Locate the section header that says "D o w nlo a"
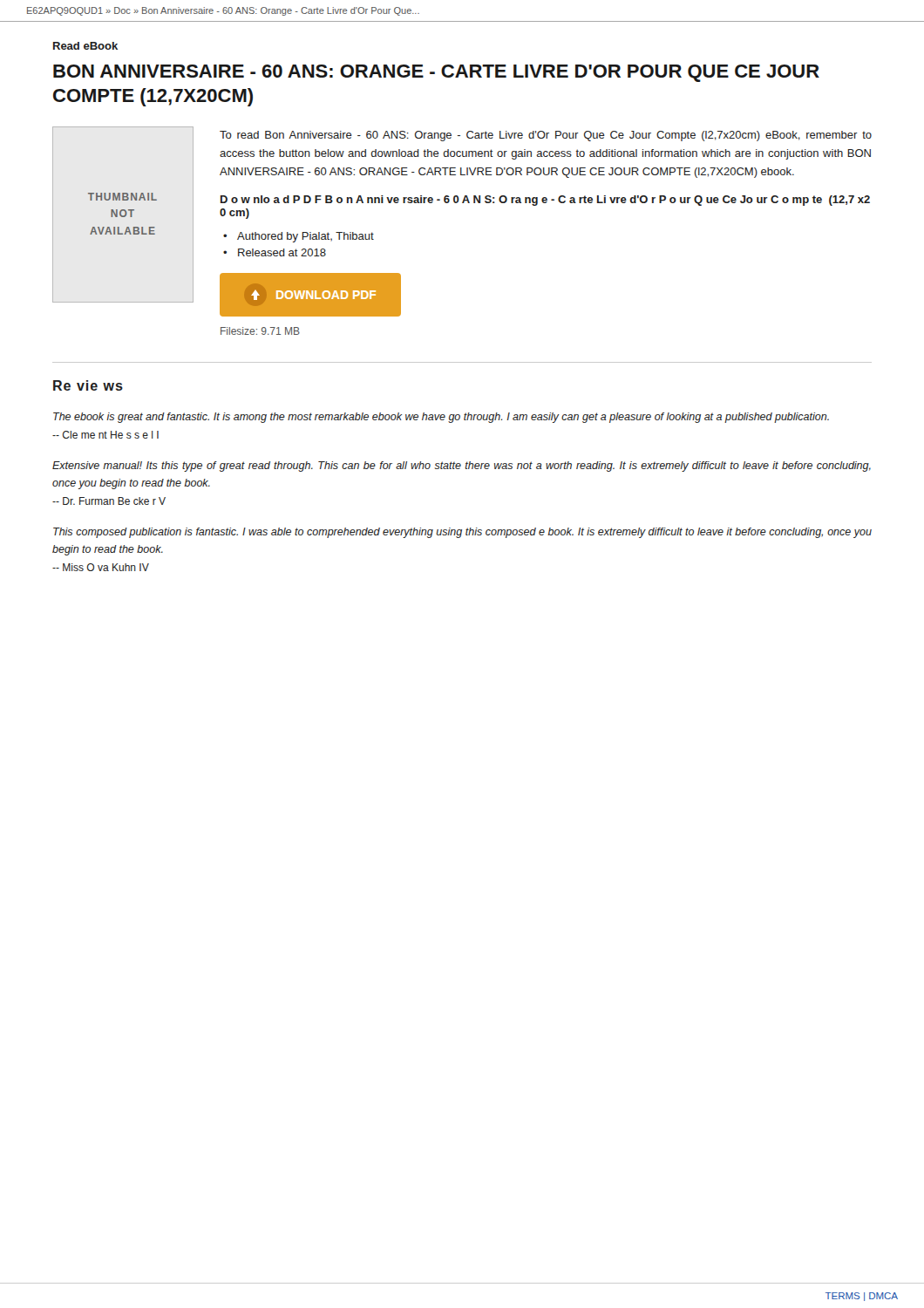Image resolution: width=924 pixels, height=1308 pixels. [545, 206]
